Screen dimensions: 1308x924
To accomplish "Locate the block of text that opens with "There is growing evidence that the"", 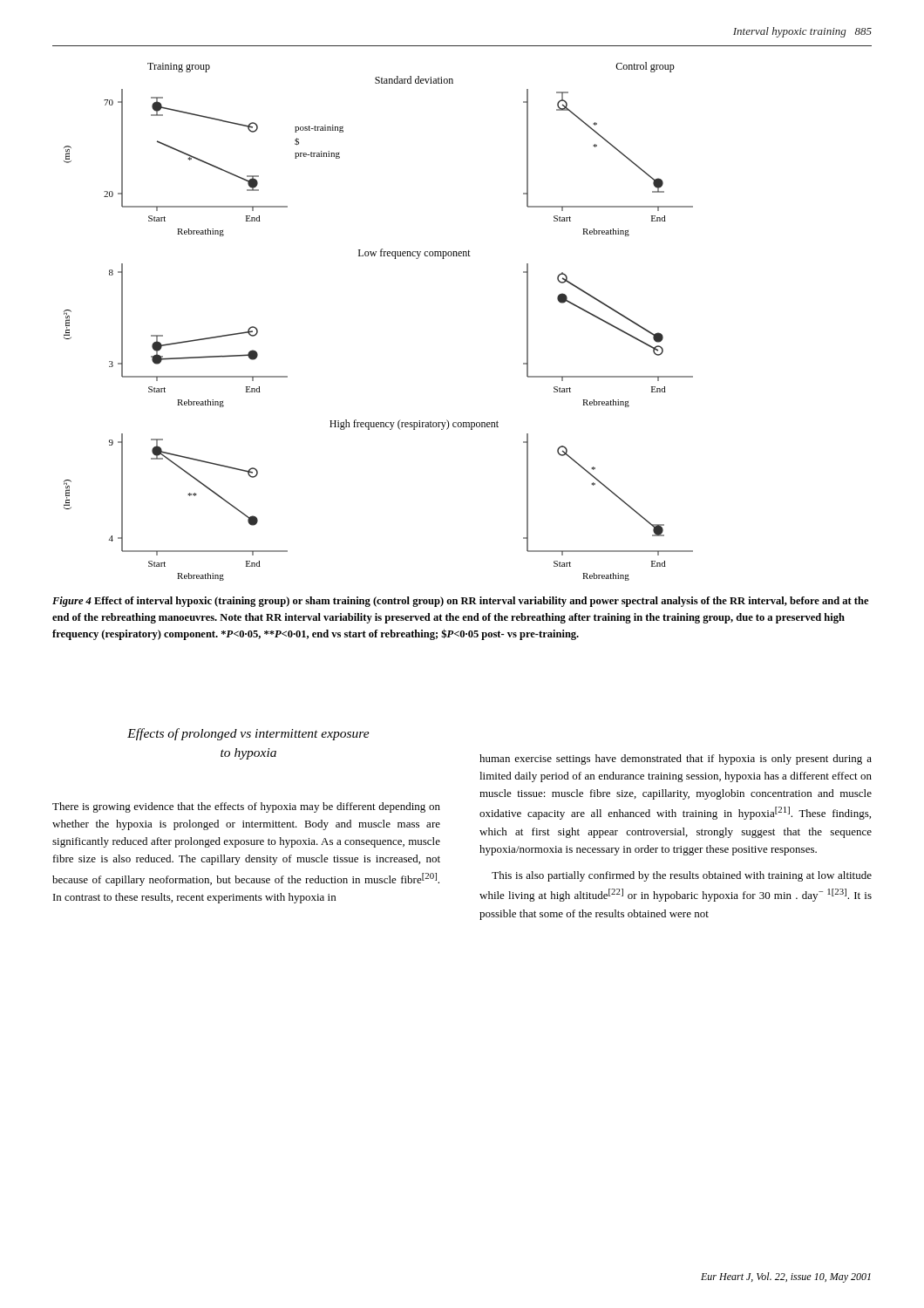I will [246, 852].
